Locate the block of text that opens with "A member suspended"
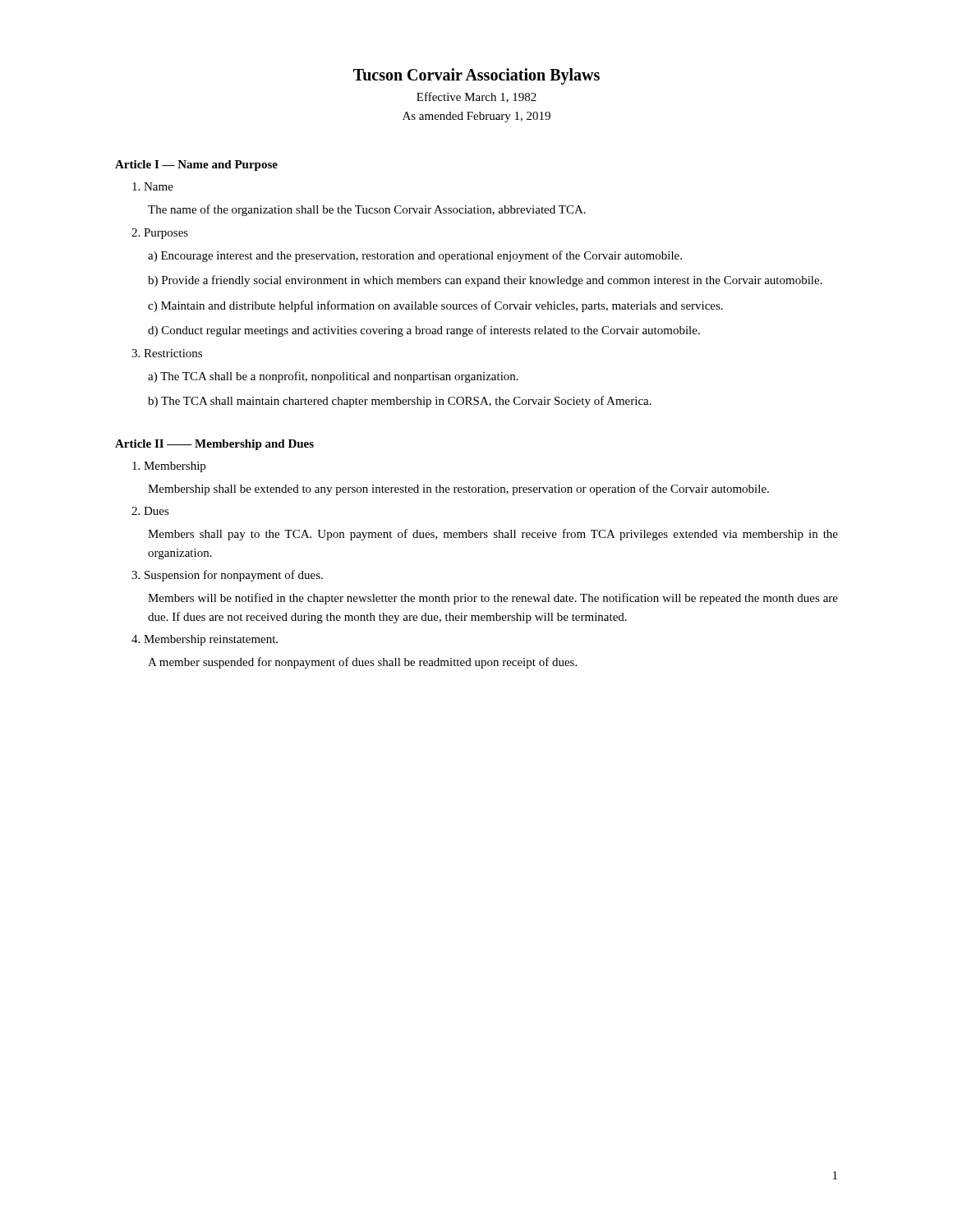The height and width of the screenshot is (1232, 953). (363, 662)
